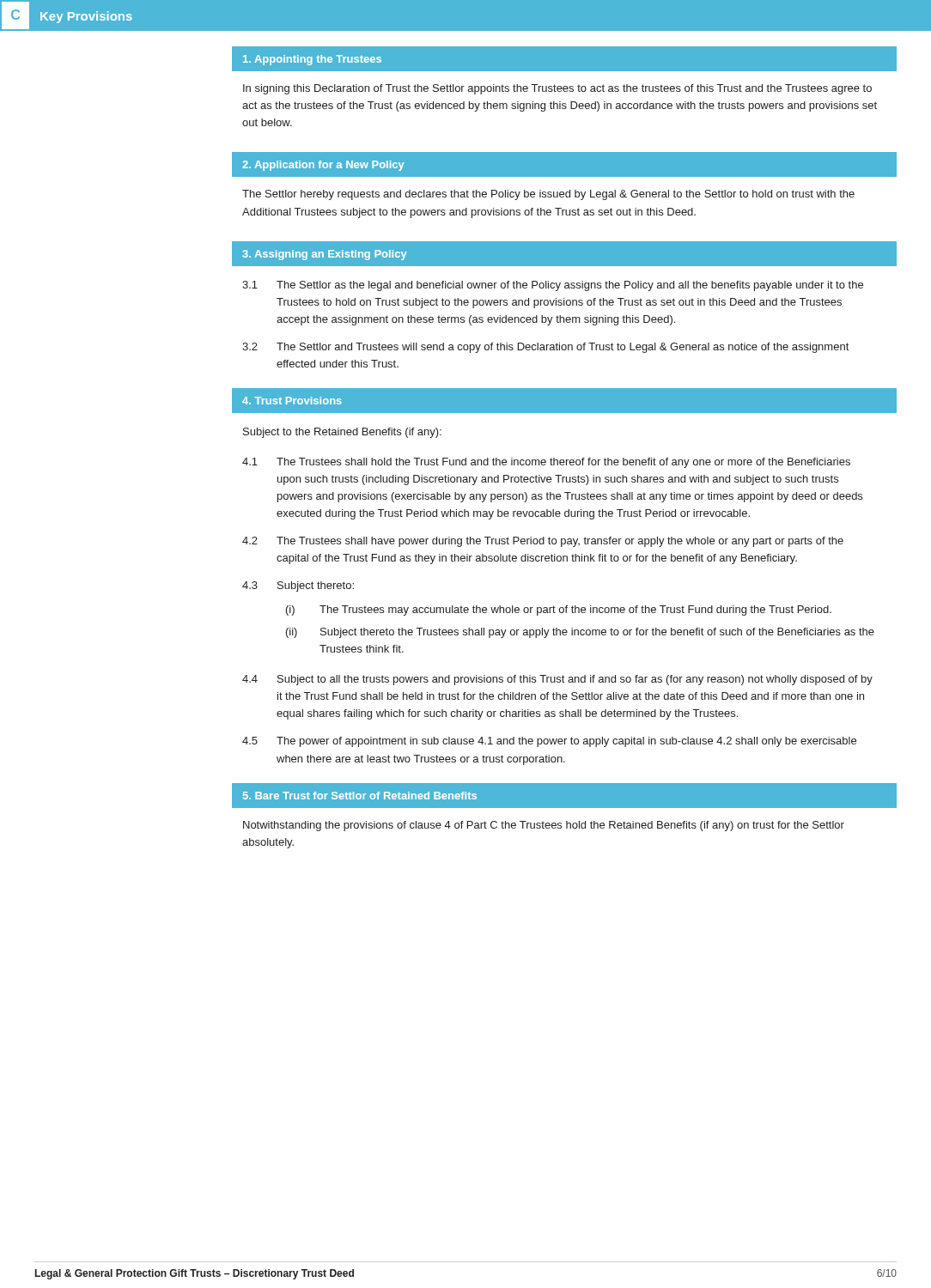Locate the section header containing "5. Bare Trust for Settlor of Retained Benefits"
This screenshot has height=1288, width=931.
pyautogui.click(x=360, y=795)
